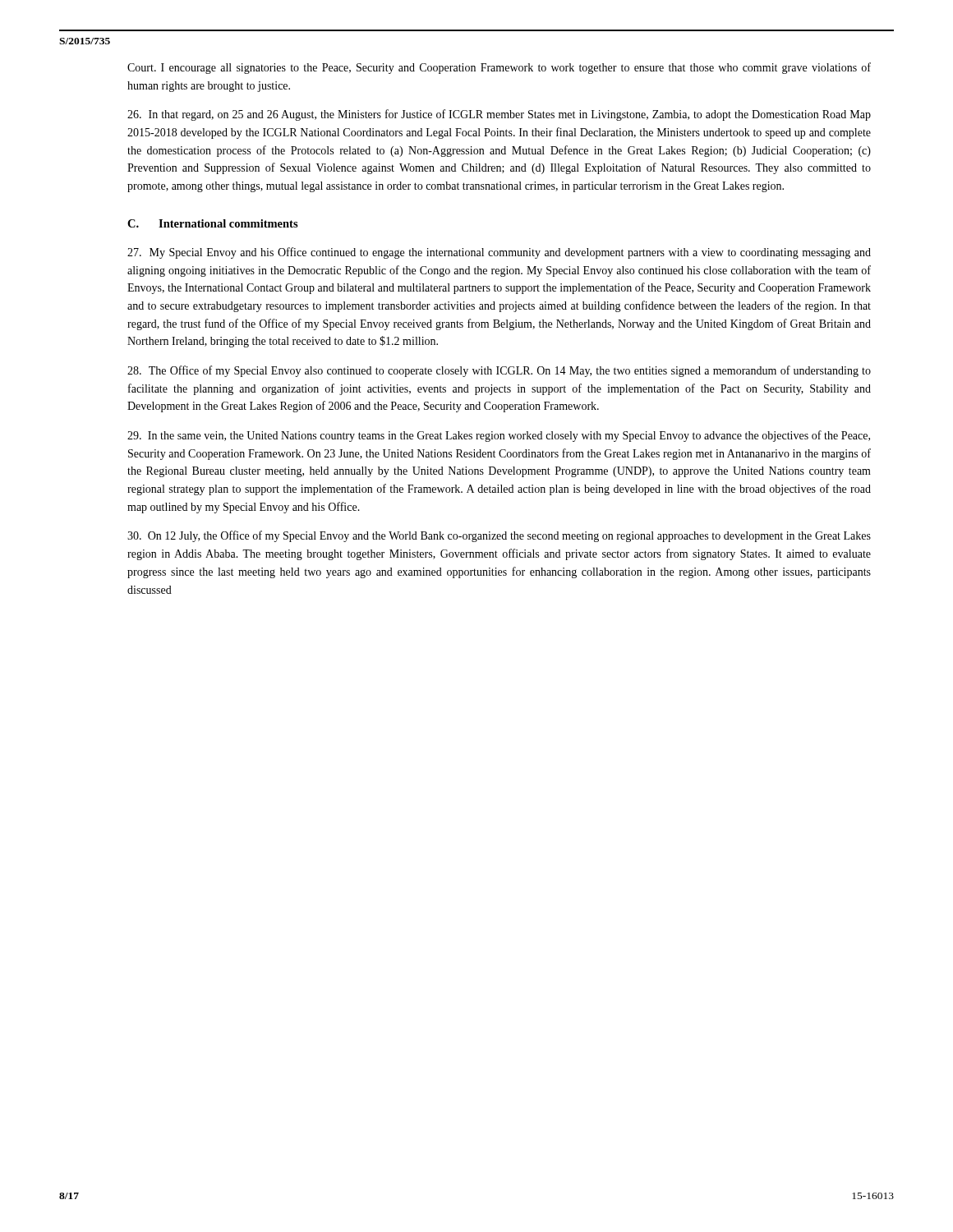The width and height of the screenshot is (953, 1232).
Task: Select the text block that reads "In that regard, on"
Action: point(499,150)
